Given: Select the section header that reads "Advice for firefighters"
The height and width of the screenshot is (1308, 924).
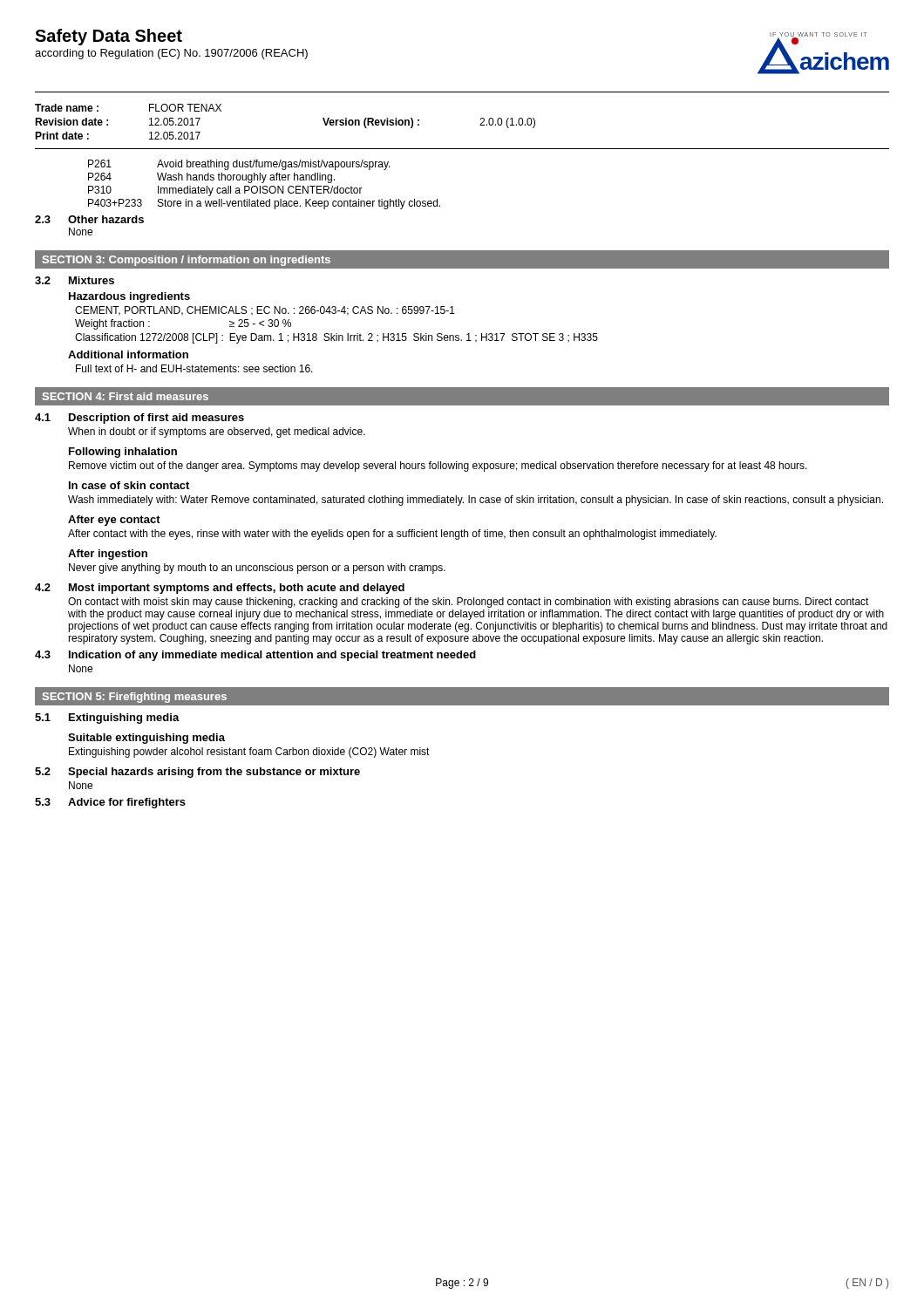Looking at the screenshot, I should pyautogui.click(x=127, y=802).
